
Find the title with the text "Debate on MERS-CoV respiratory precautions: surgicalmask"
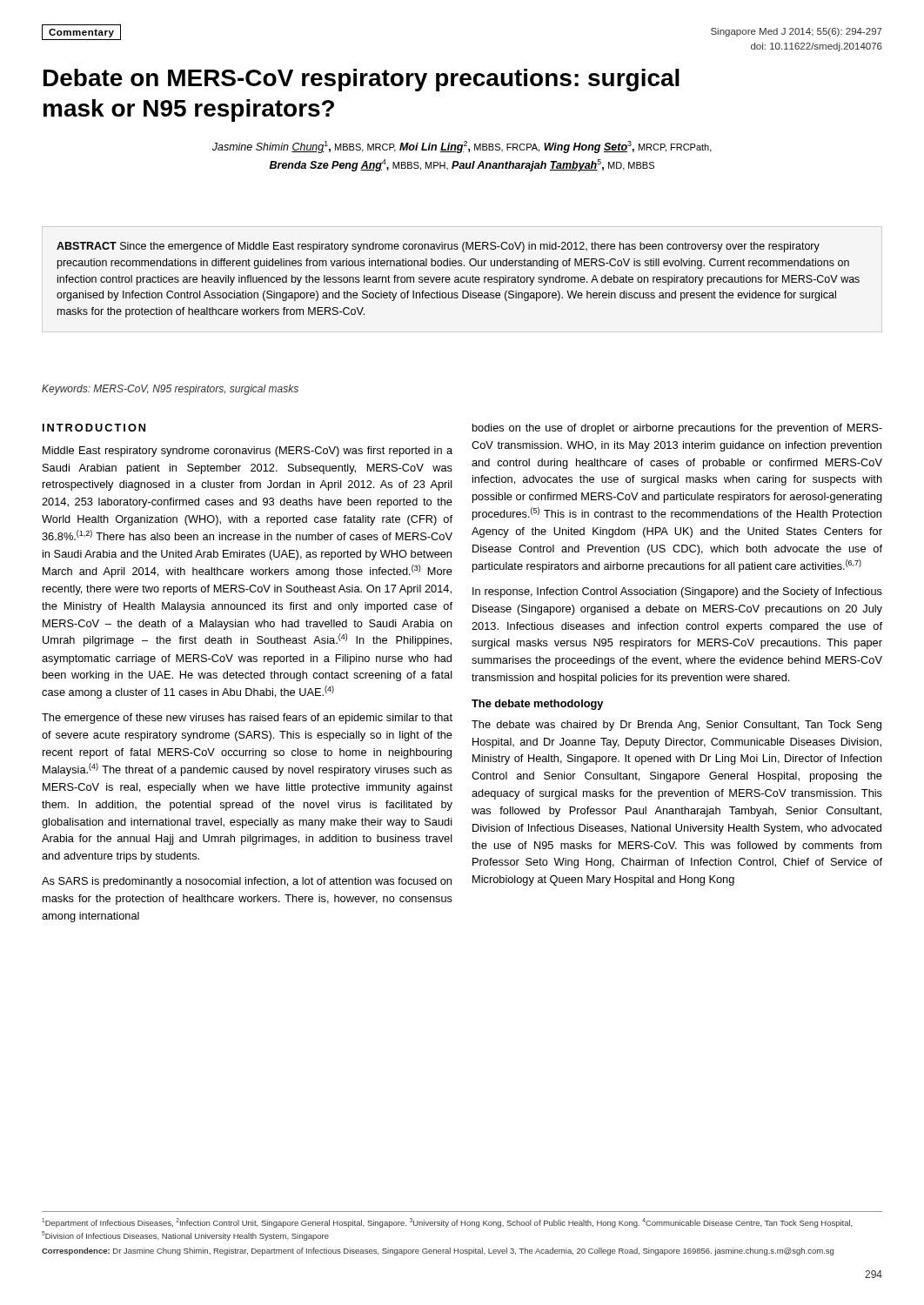click(x=362, y=80)
